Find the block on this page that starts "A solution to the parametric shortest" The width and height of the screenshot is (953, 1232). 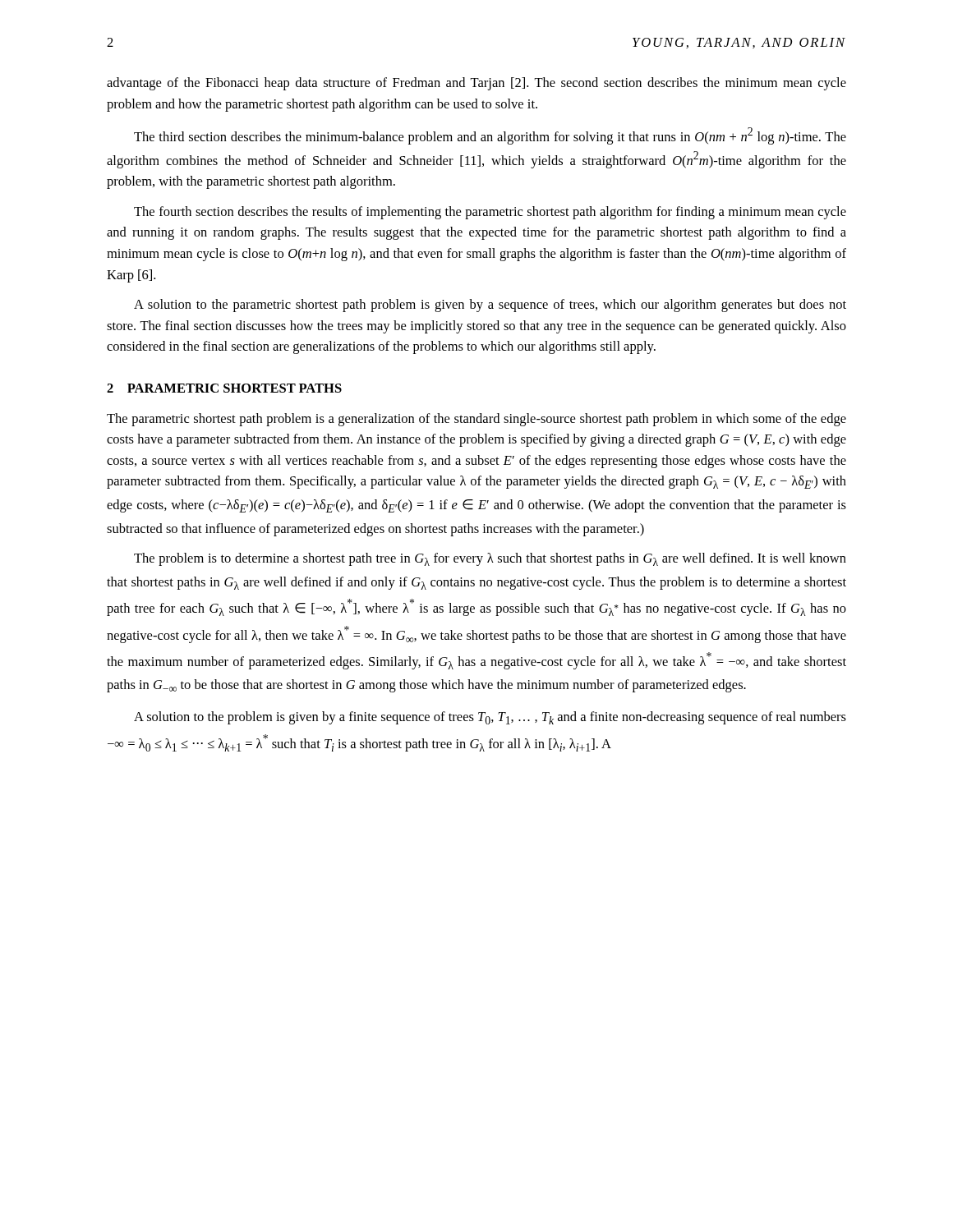pos(476,326)
